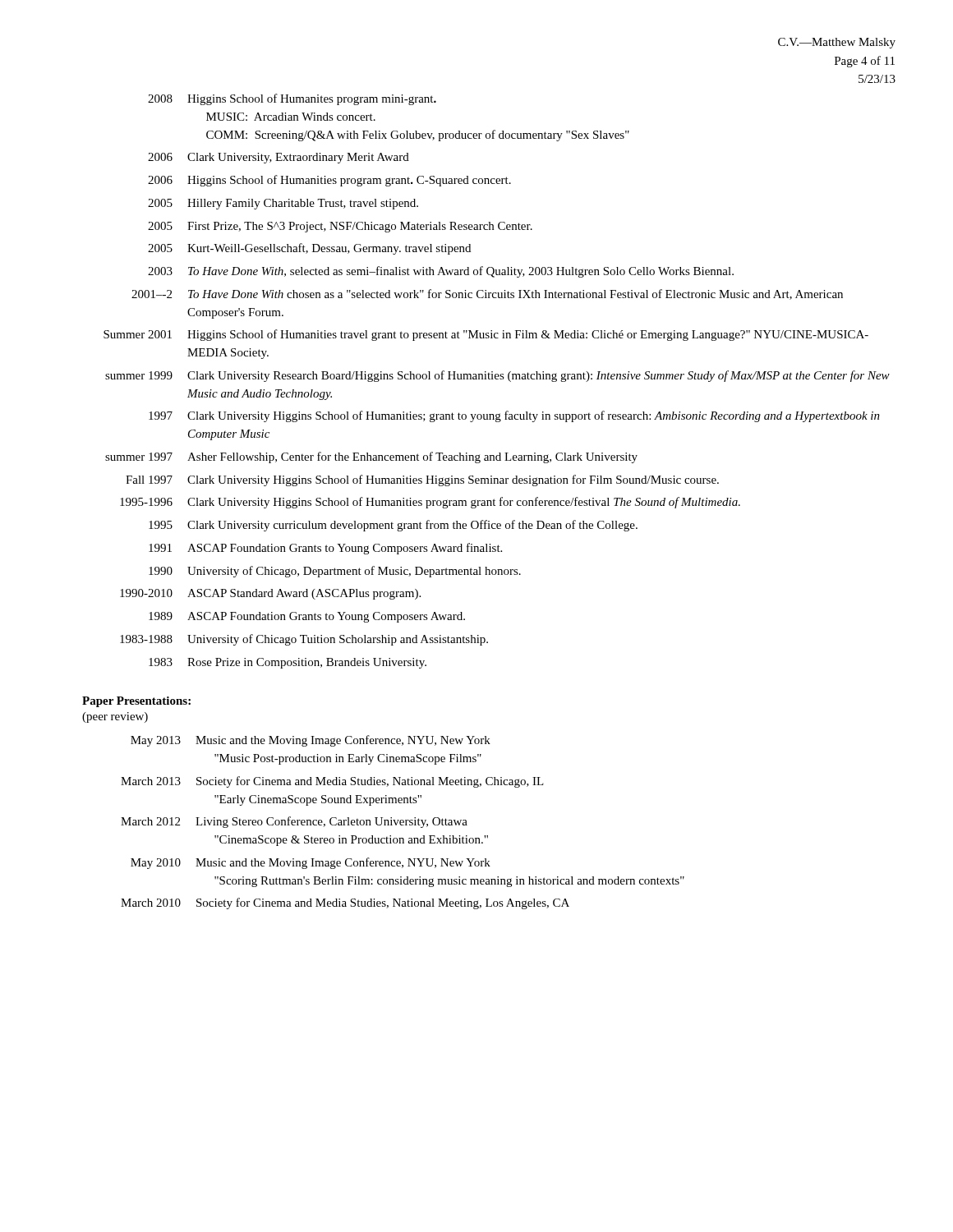The height and width of the screenshot is (1232, 953).
Task: Find the list item that reads "May 2010 Music"
Action: coord(489,872)
